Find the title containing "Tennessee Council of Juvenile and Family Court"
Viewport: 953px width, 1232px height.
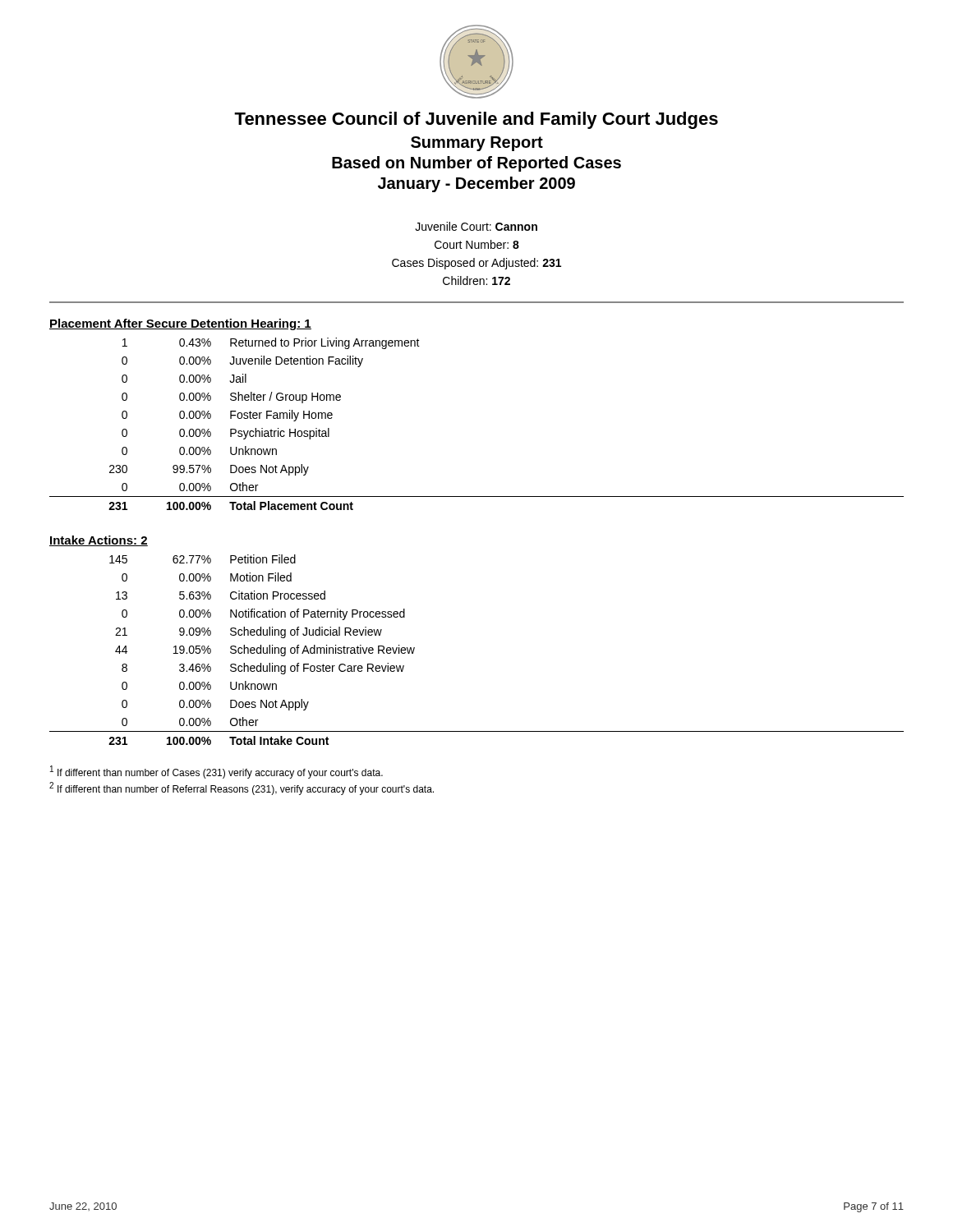pos(476,150)
